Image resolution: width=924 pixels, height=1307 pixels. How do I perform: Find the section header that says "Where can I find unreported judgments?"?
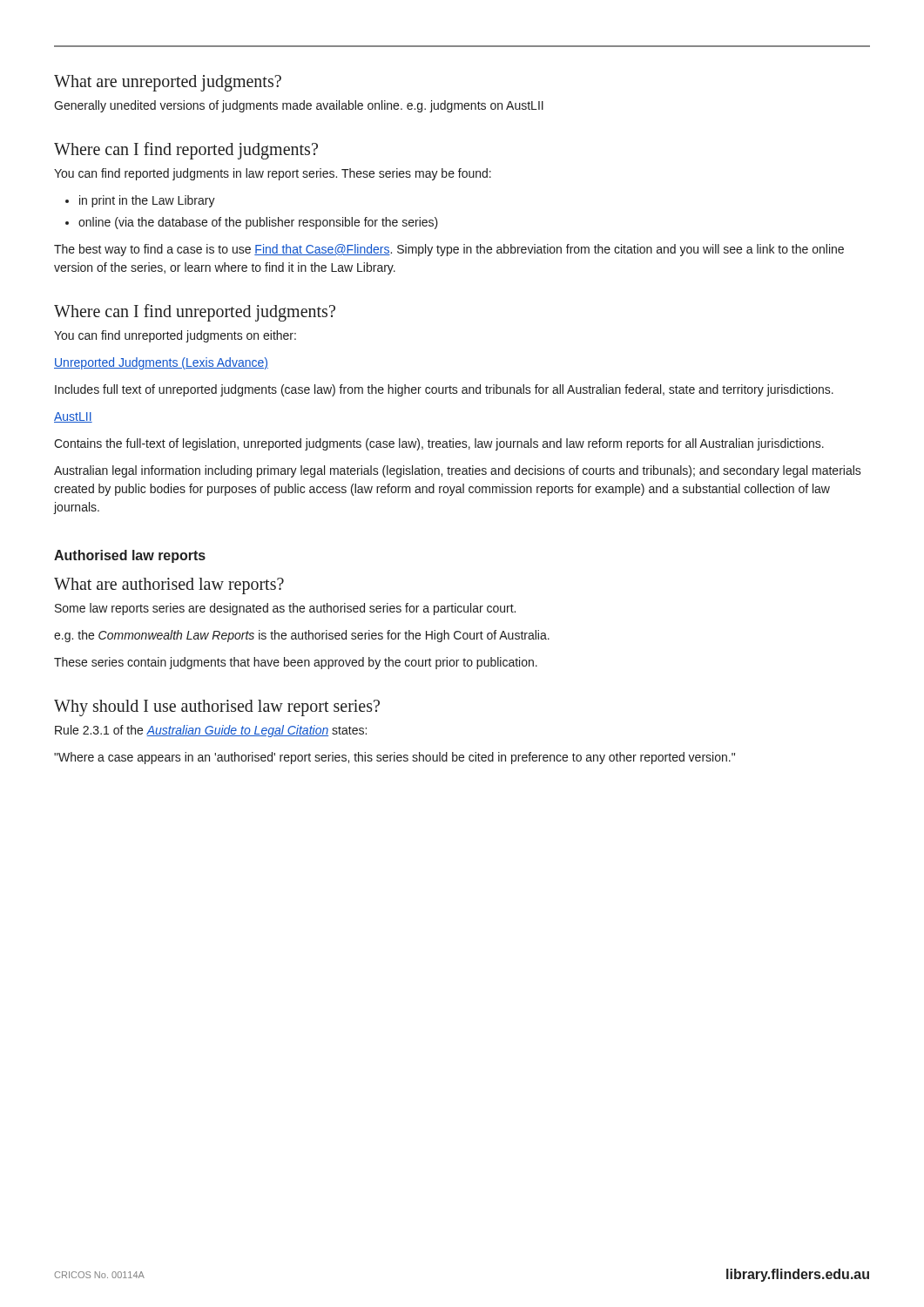coord(195,313)
